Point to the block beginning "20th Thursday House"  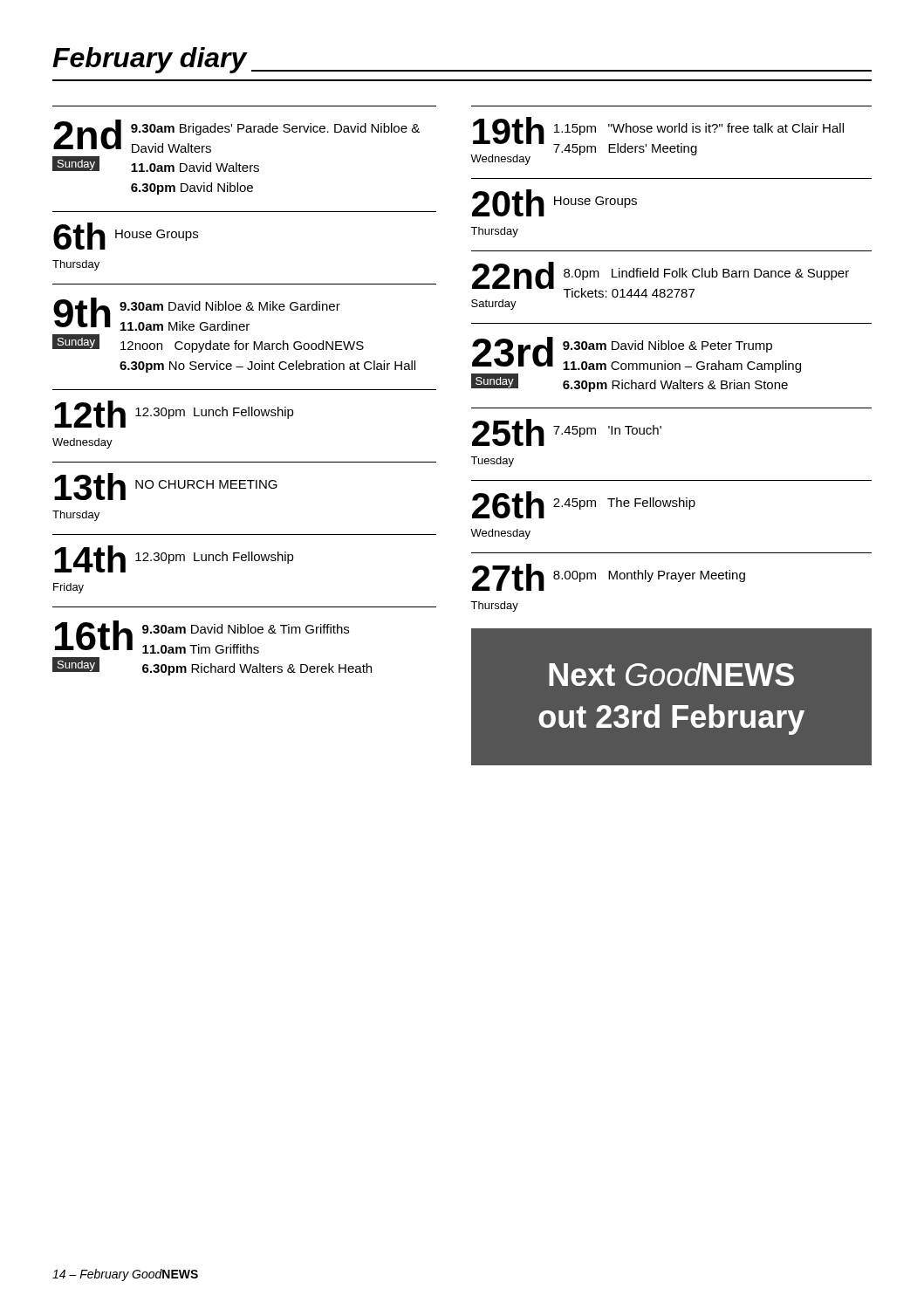coord(554,203)
